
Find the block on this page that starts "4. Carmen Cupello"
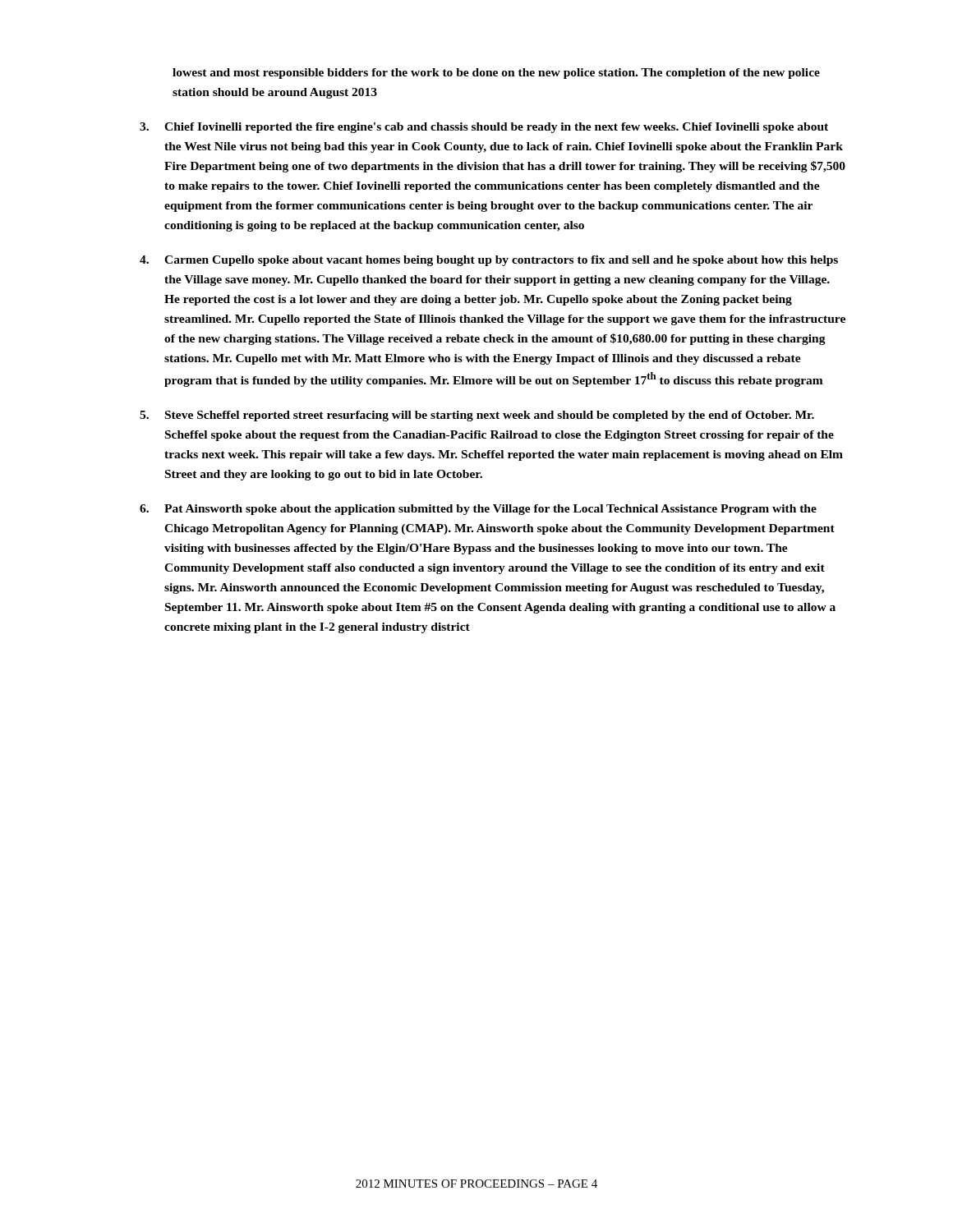[493, 320]
